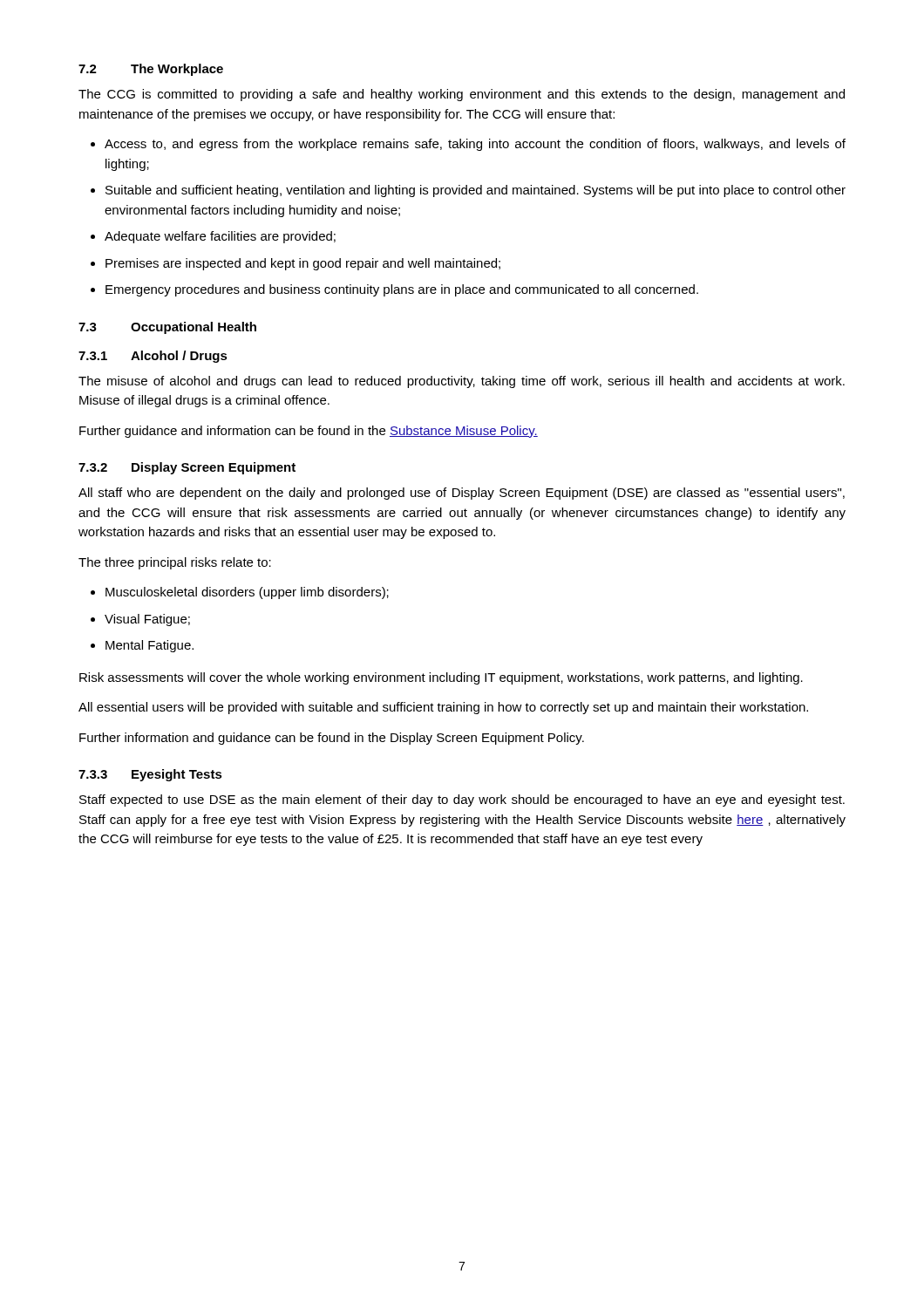The image size is (924, 1308).
Task: Navigate to the text starting "7.3.2 Display Screen"
Action: [x=187, y=467]
